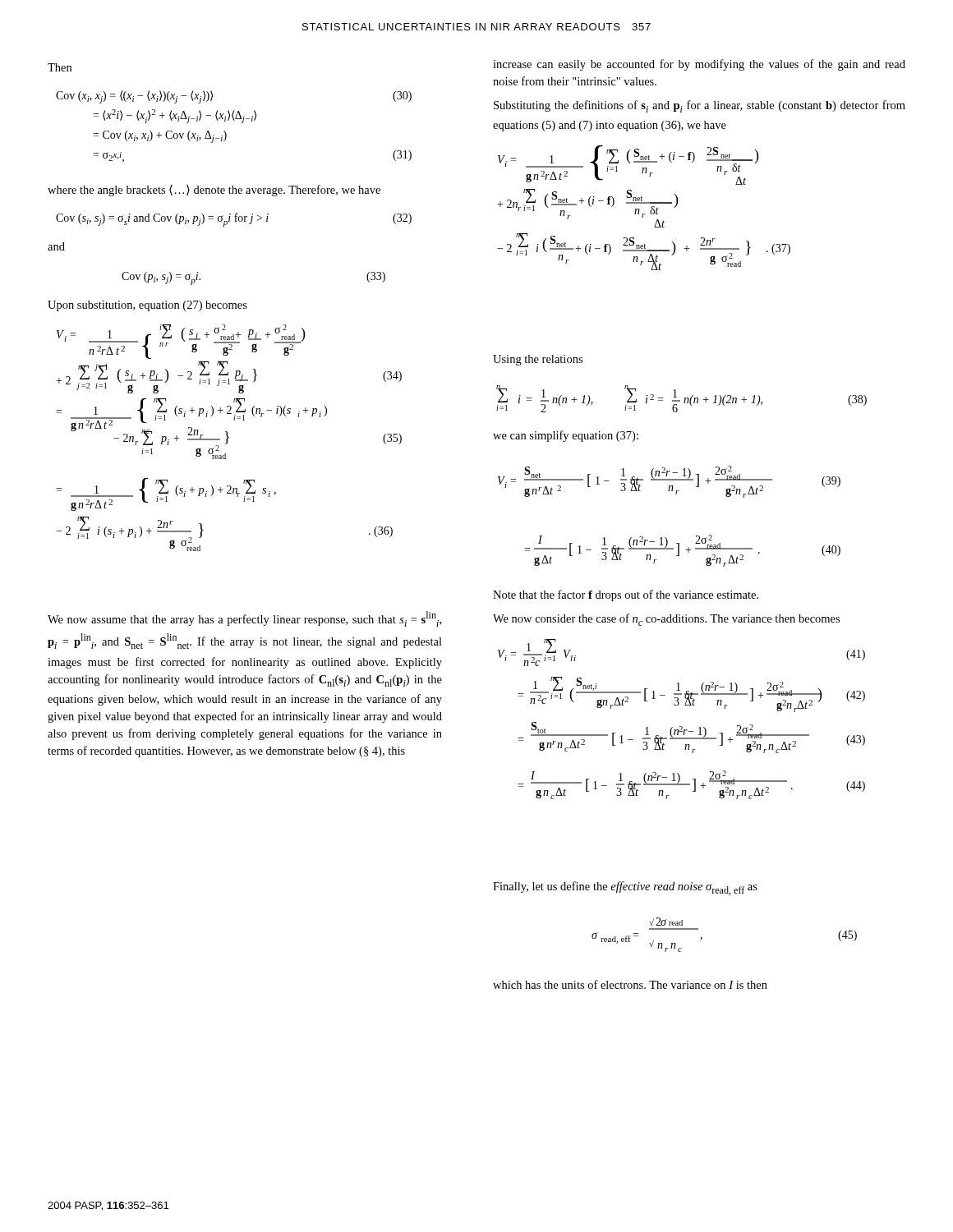Screen dimensions: 1232x953
Task: Point to the formula beginning "Cov (xi, xj) = ⟨(xi − ⟨xi⟩)(xj −"
Action: click(241, 128)
